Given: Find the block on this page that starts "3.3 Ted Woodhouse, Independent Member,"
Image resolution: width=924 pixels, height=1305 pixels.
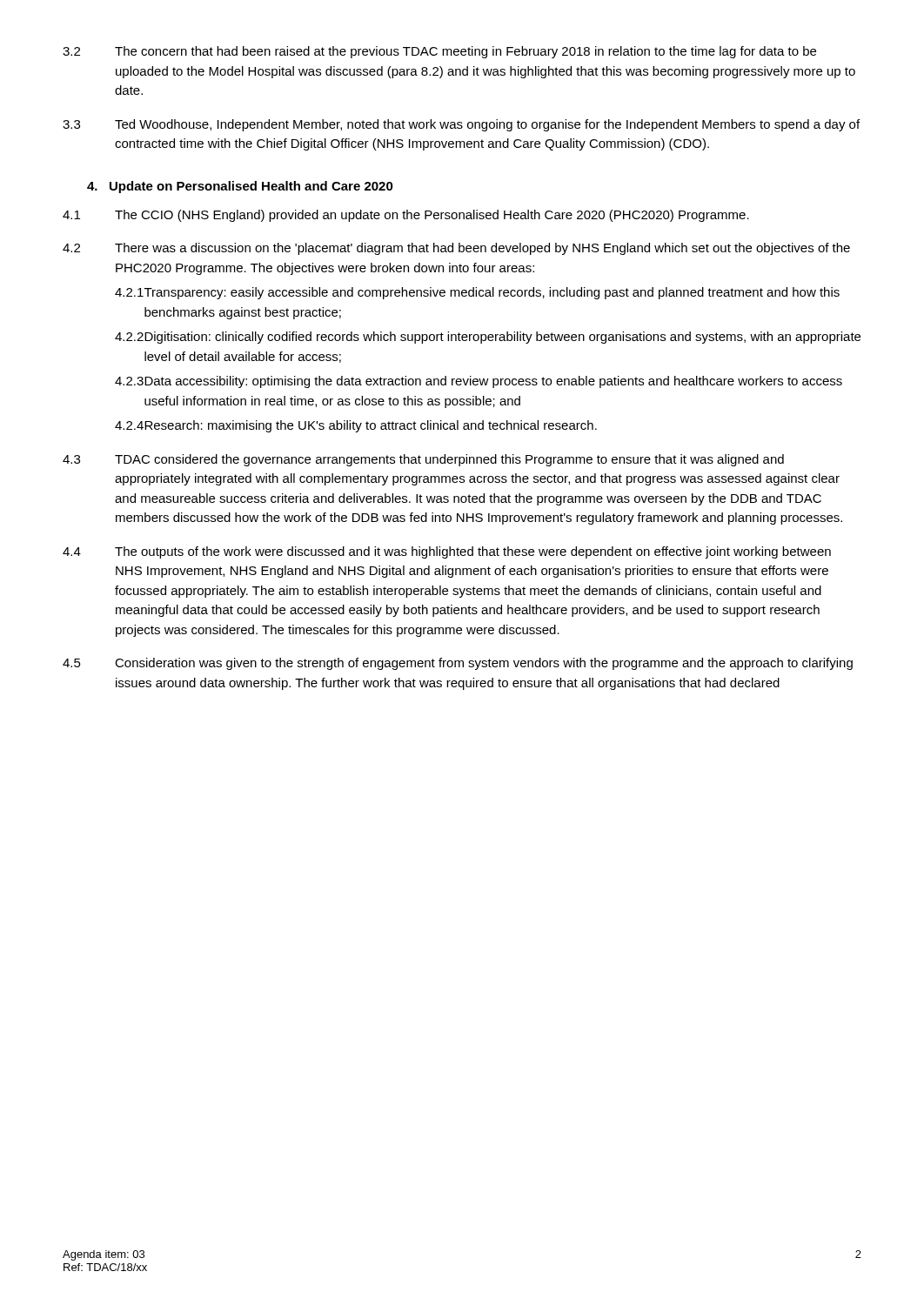Looking at the screenshot, I should [462, 134].
